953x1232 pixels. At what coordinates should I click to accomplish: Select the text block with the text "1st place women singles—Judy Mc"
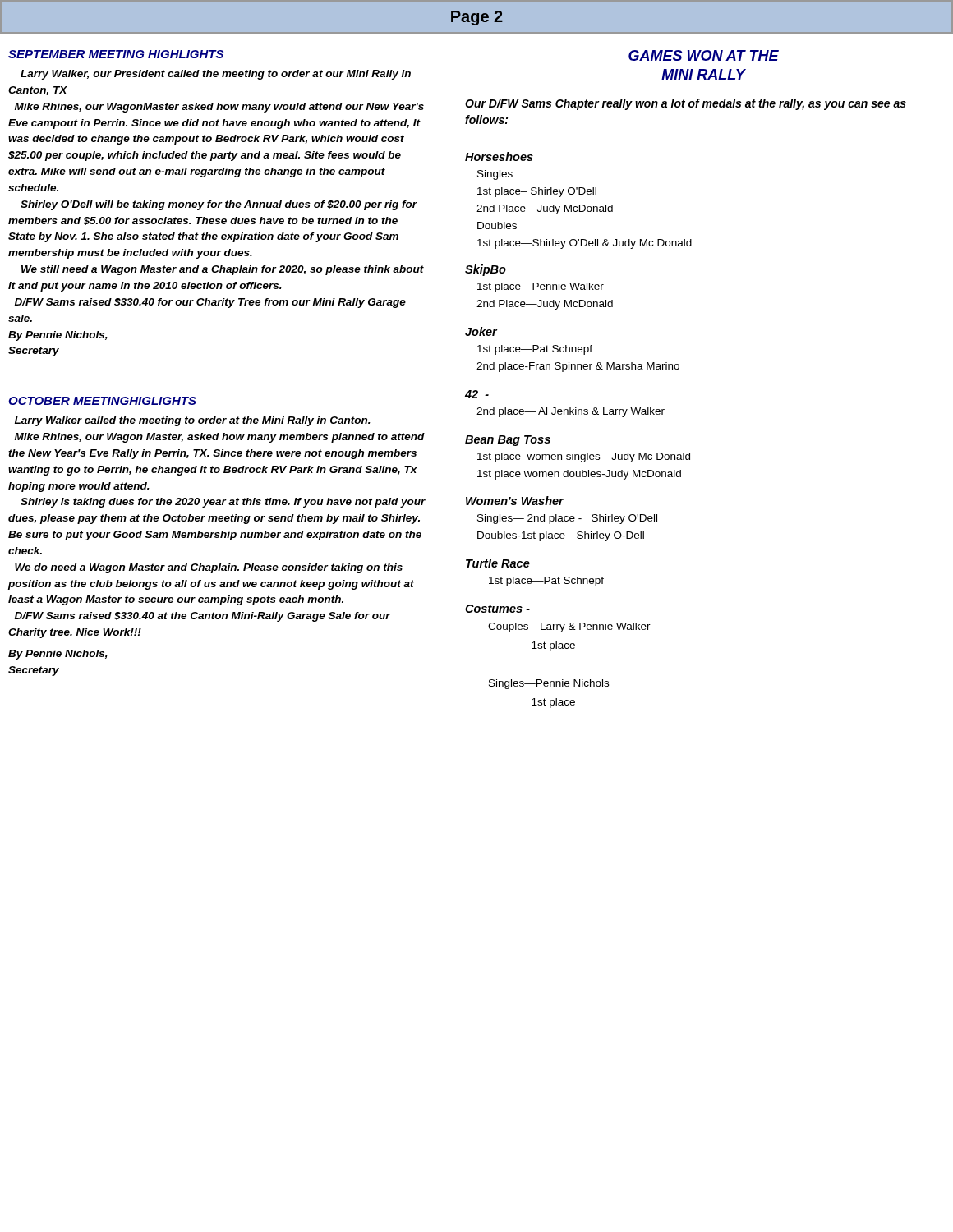pos(584,465)
